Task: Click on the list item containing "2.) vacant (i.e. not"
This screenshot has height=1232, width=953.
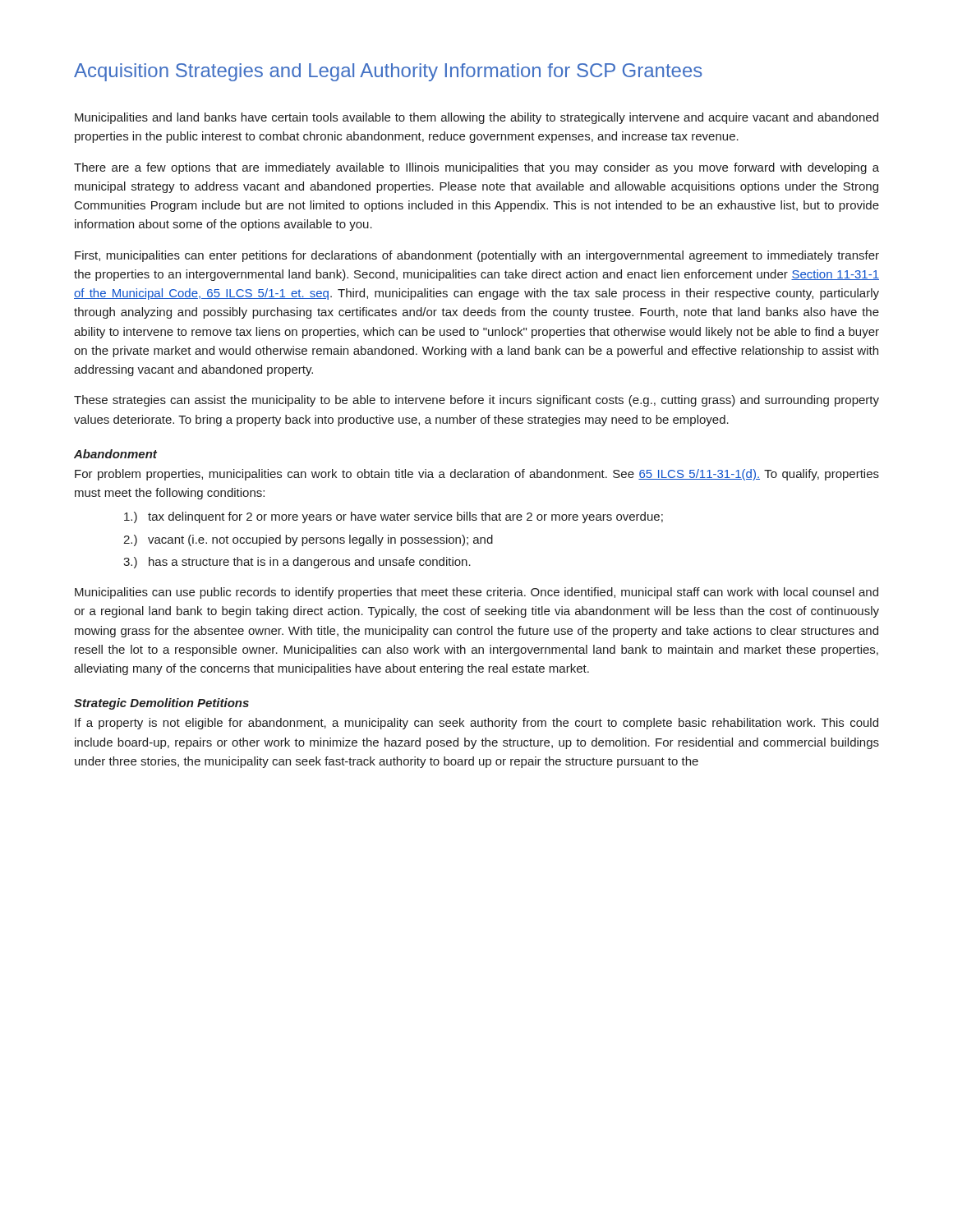Action: (308, 539)
